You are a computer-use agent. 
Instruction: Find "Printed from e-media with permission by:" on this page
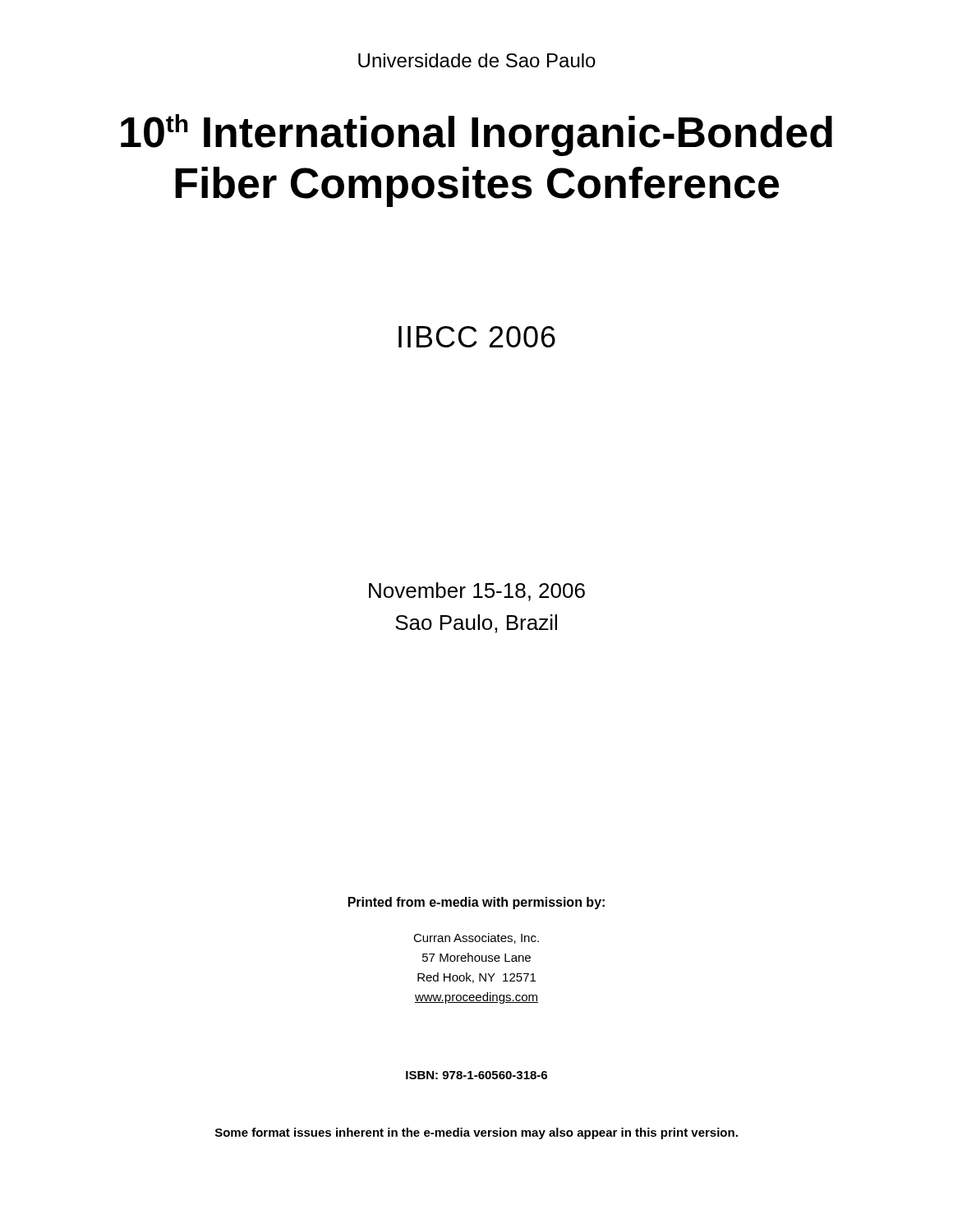click(476, 902)
